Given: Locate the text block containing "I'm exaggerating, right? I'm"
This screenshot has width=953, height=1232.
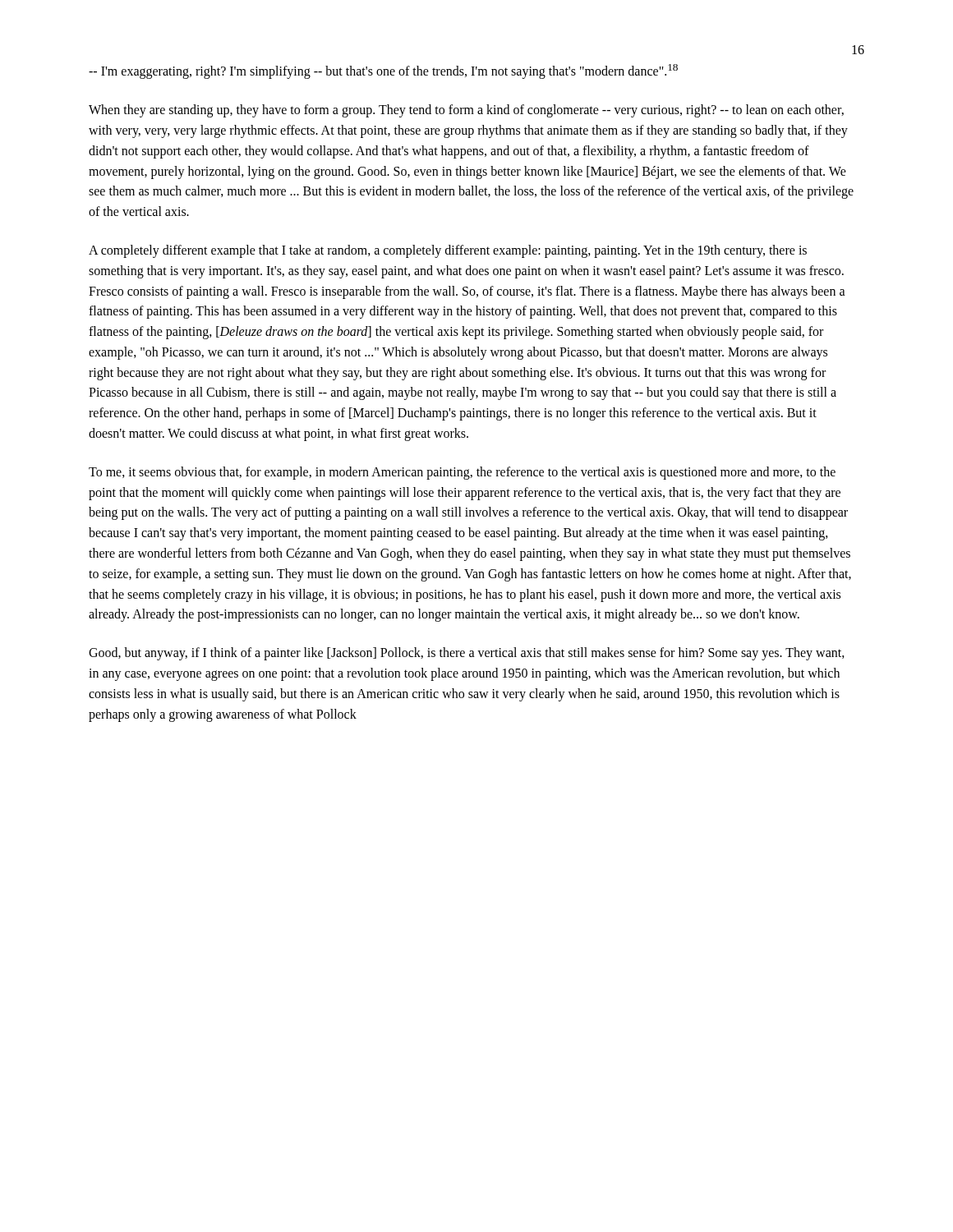Looking at the screenshot, I should click(383, 70).
